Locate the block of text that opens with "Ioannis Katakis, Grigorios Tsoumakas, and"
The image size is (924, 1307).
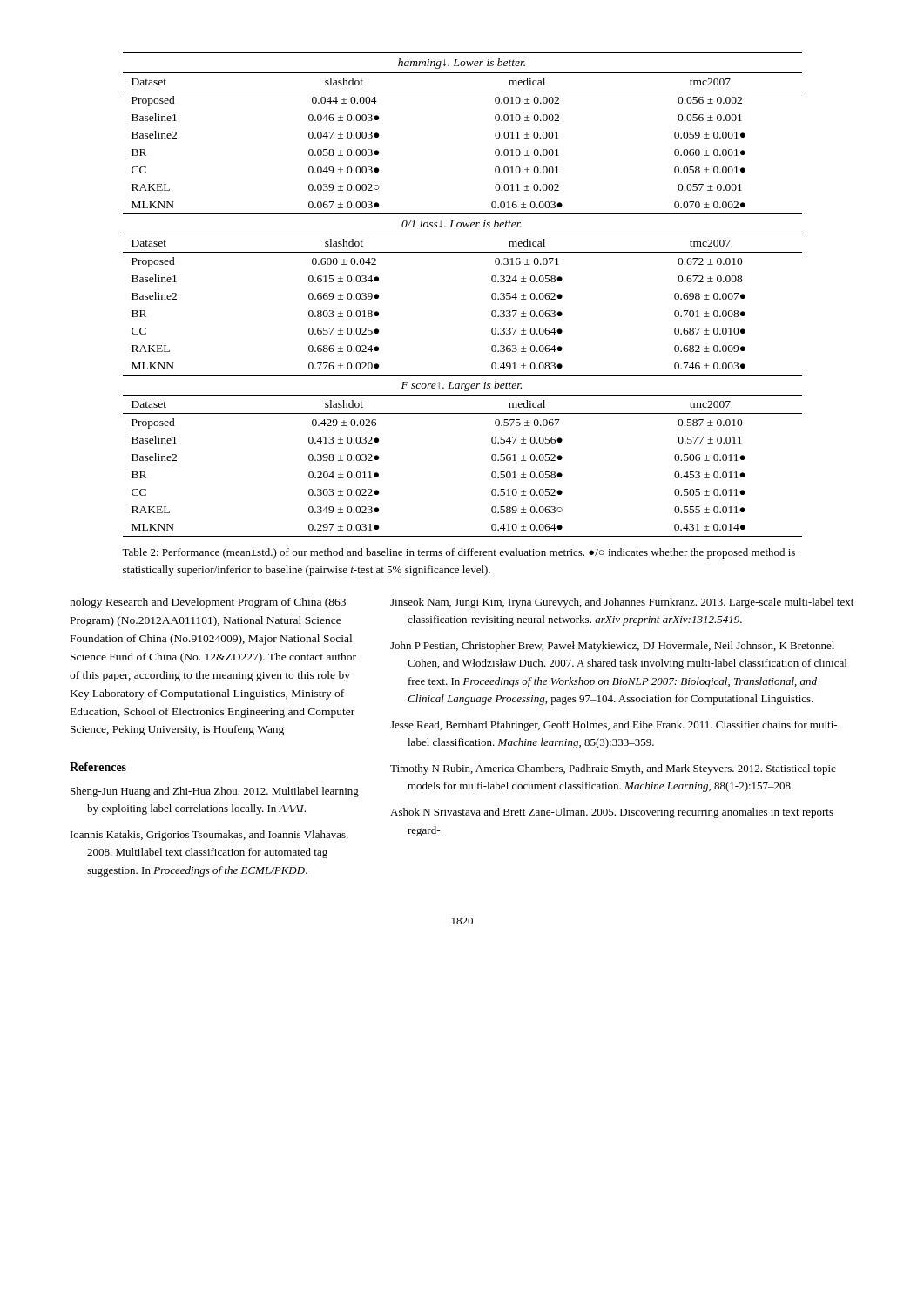click(x=209, y=852)
